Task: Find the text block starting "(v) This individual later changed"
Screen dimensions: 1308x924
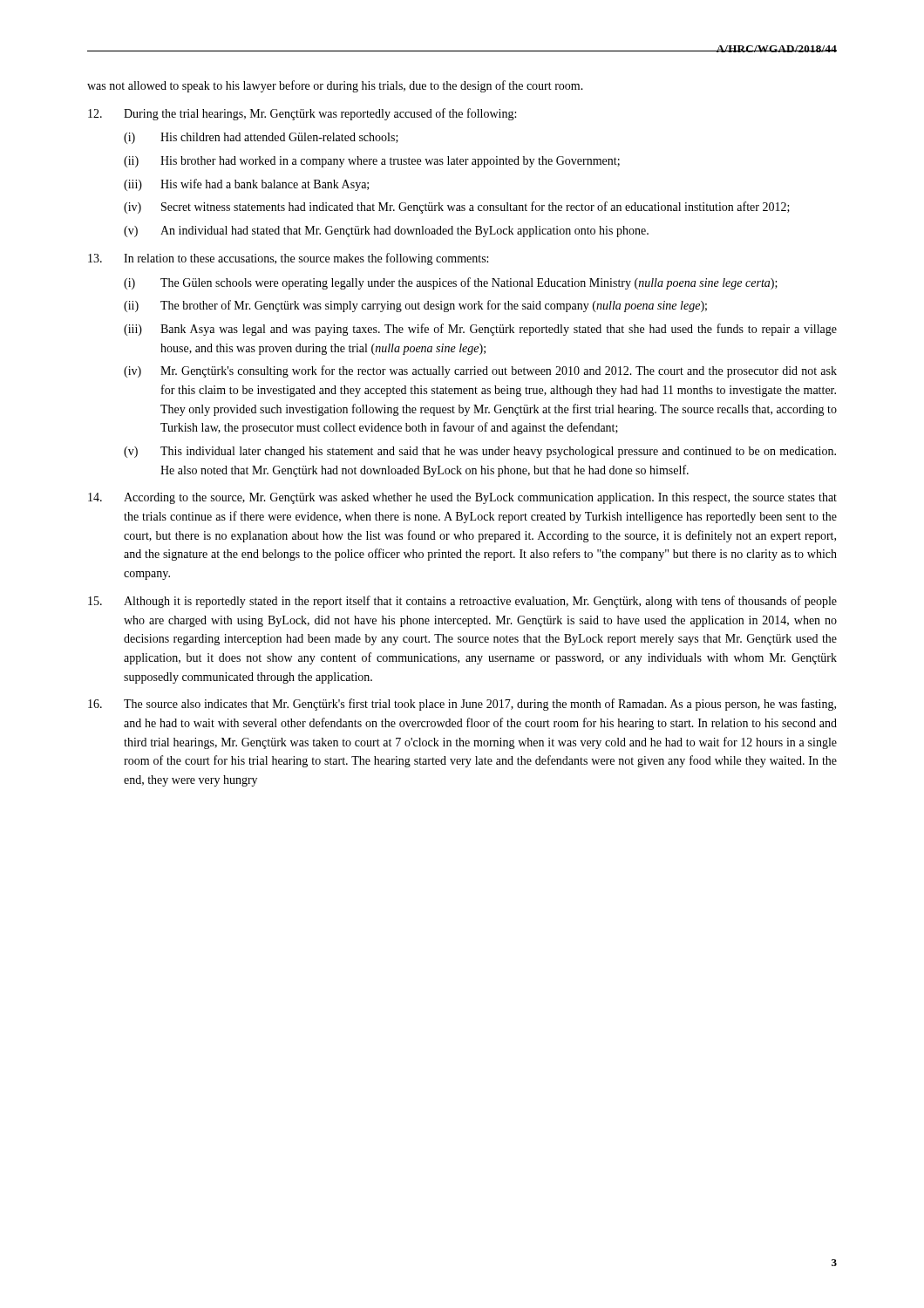Action: (480, 461)
